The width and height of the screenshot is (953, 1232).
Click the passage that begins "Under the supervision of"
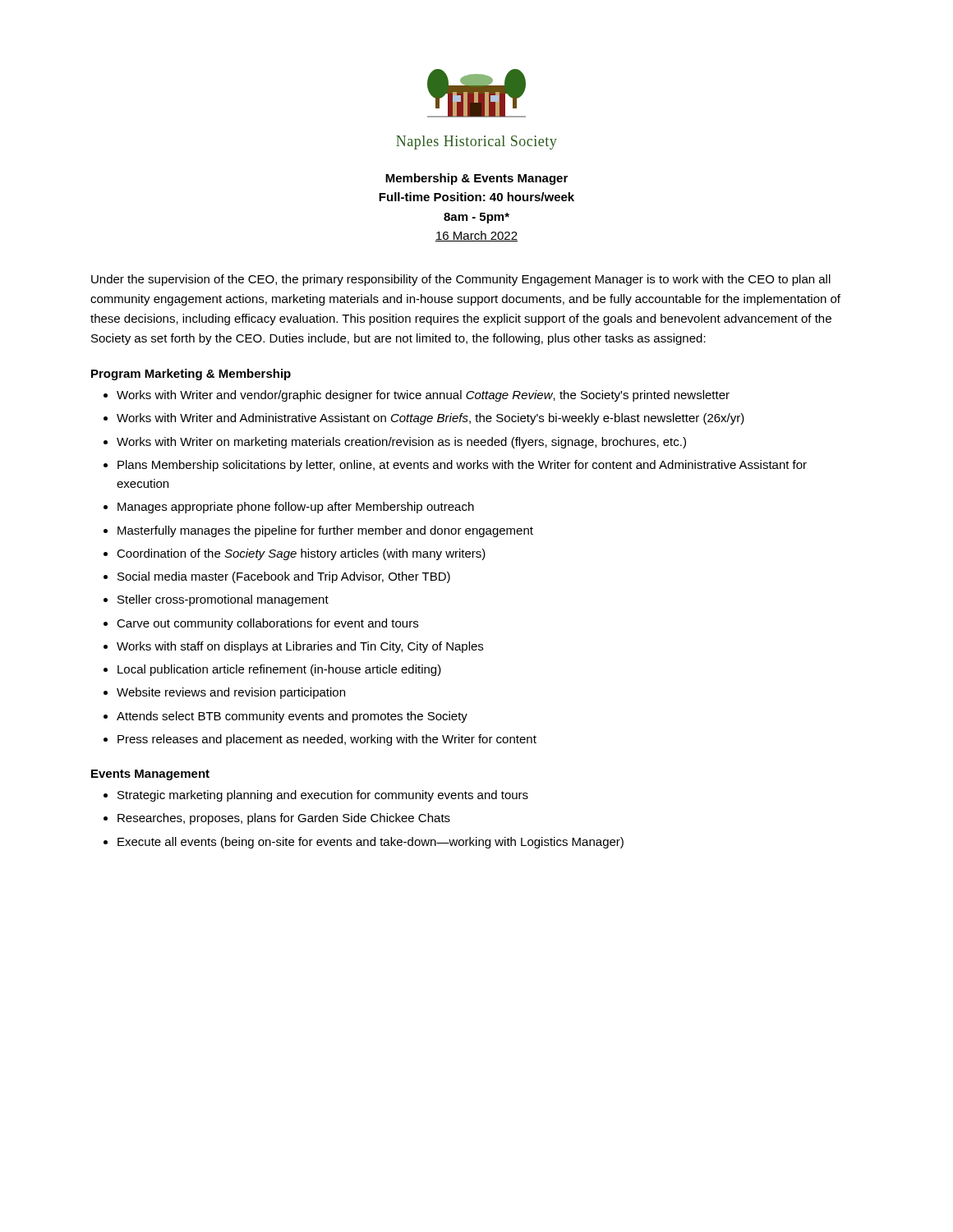(465, 308)
